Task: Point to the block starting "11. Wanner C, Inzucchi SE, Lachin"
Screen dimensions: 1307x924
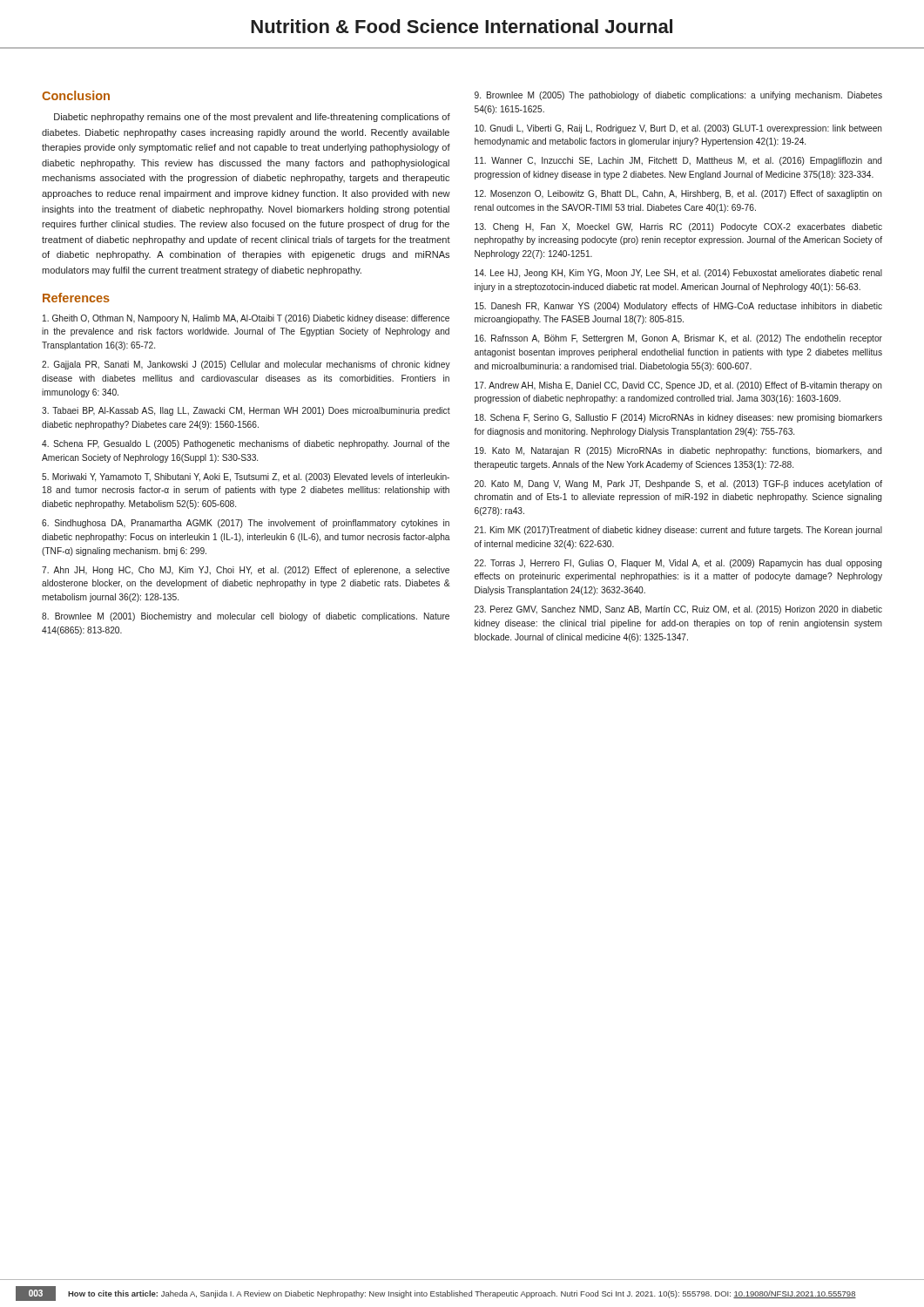Action: tap(678, 168)
